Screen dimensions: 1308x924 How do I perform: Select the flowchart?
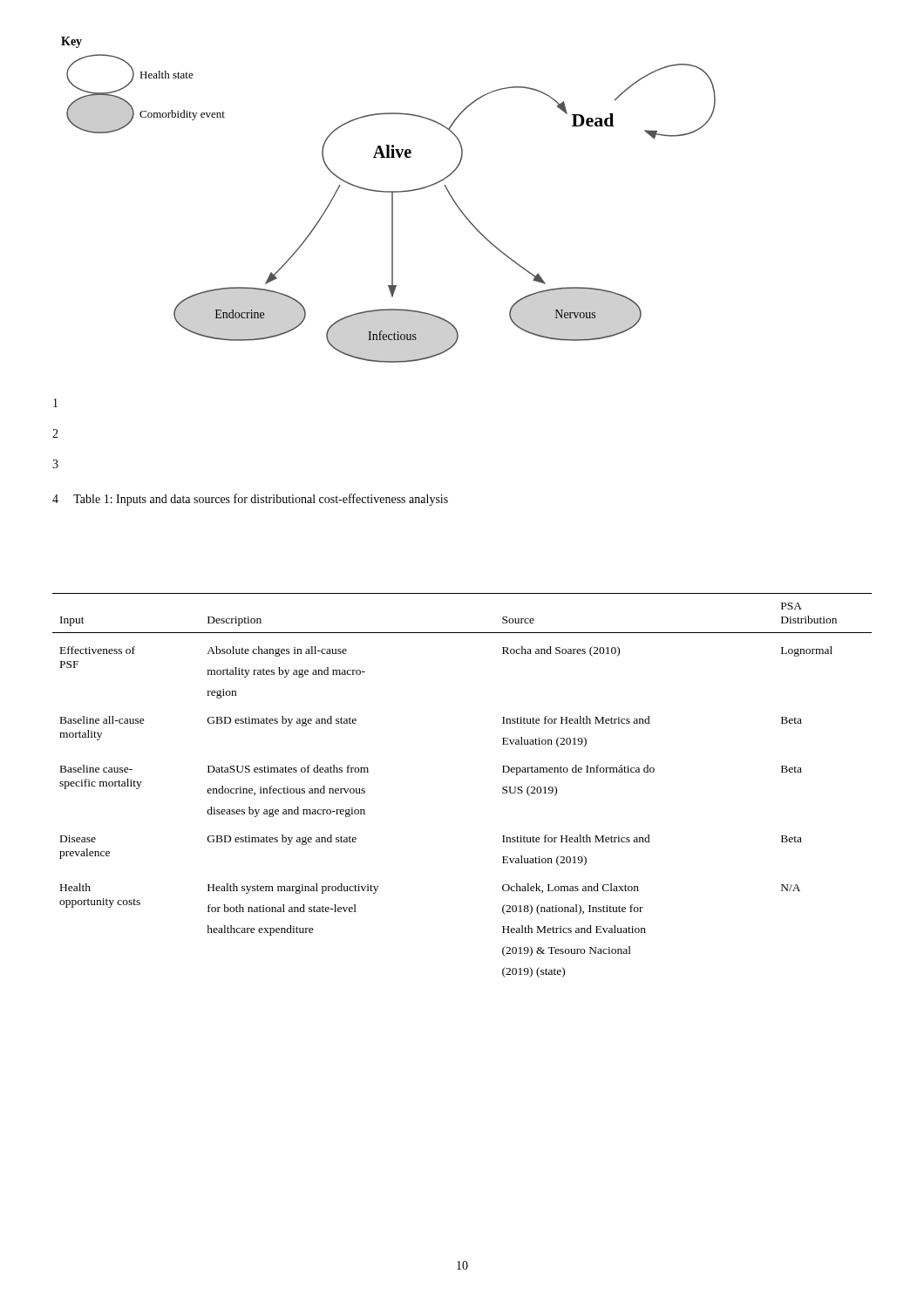(410, 209)
